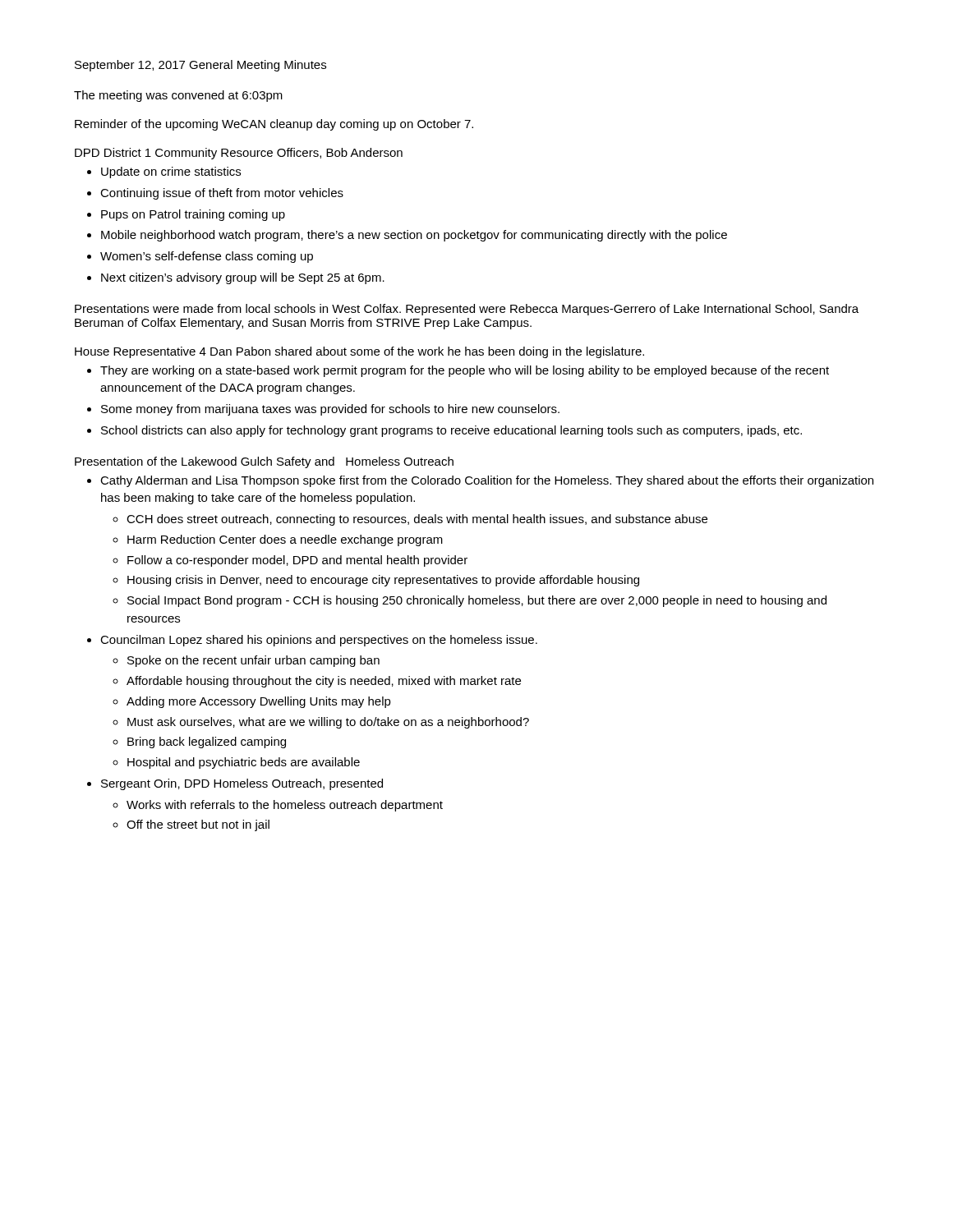The height and width of the screenshot is (1232, 953).
Task: Locate the block of text that opens with "Works with referrals to the homeless outreach"
Action: click(285, 806)
